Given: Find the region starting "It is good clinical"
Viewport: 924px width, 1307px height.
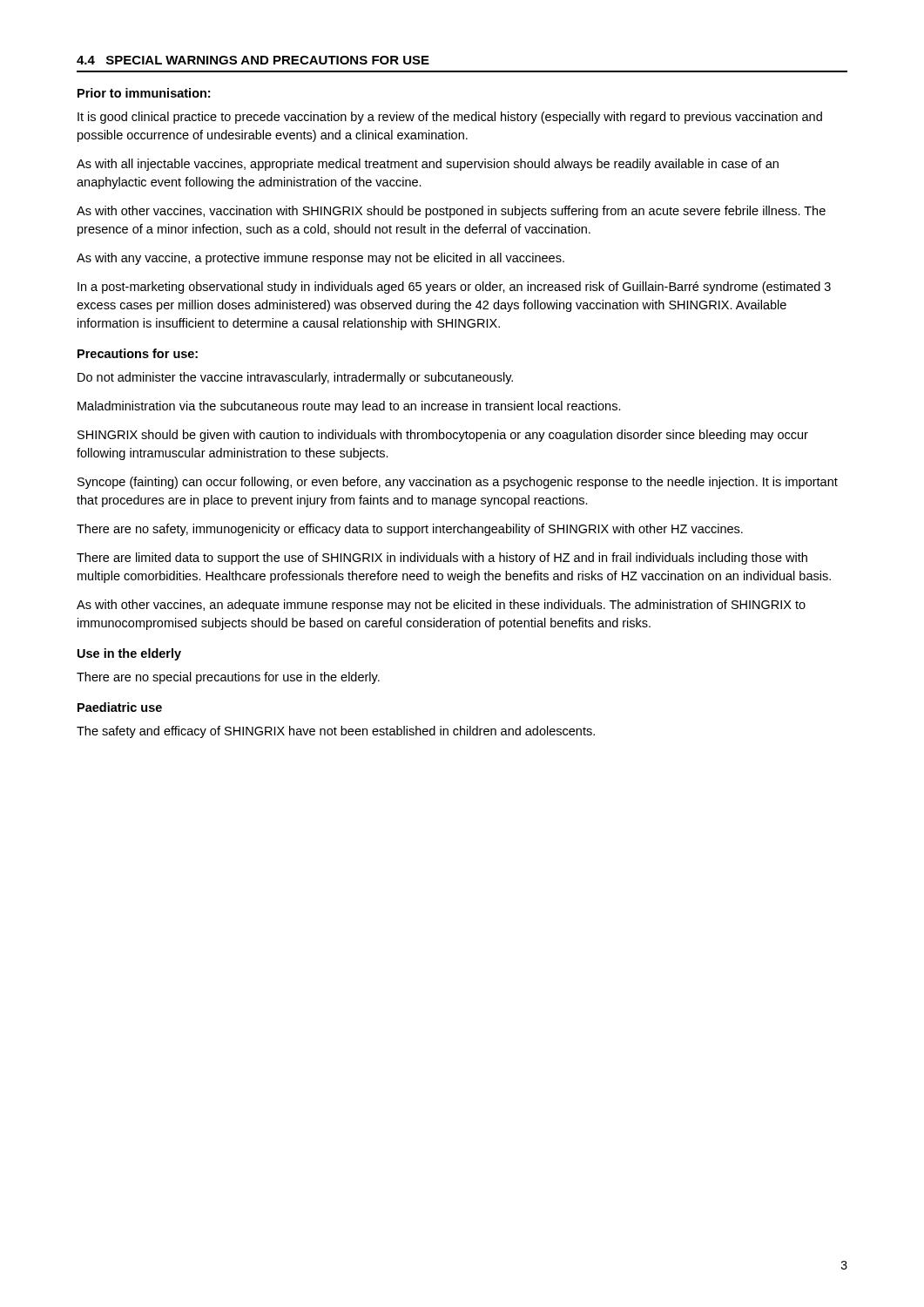Looking at the screenshot, I should click(450, 126).
